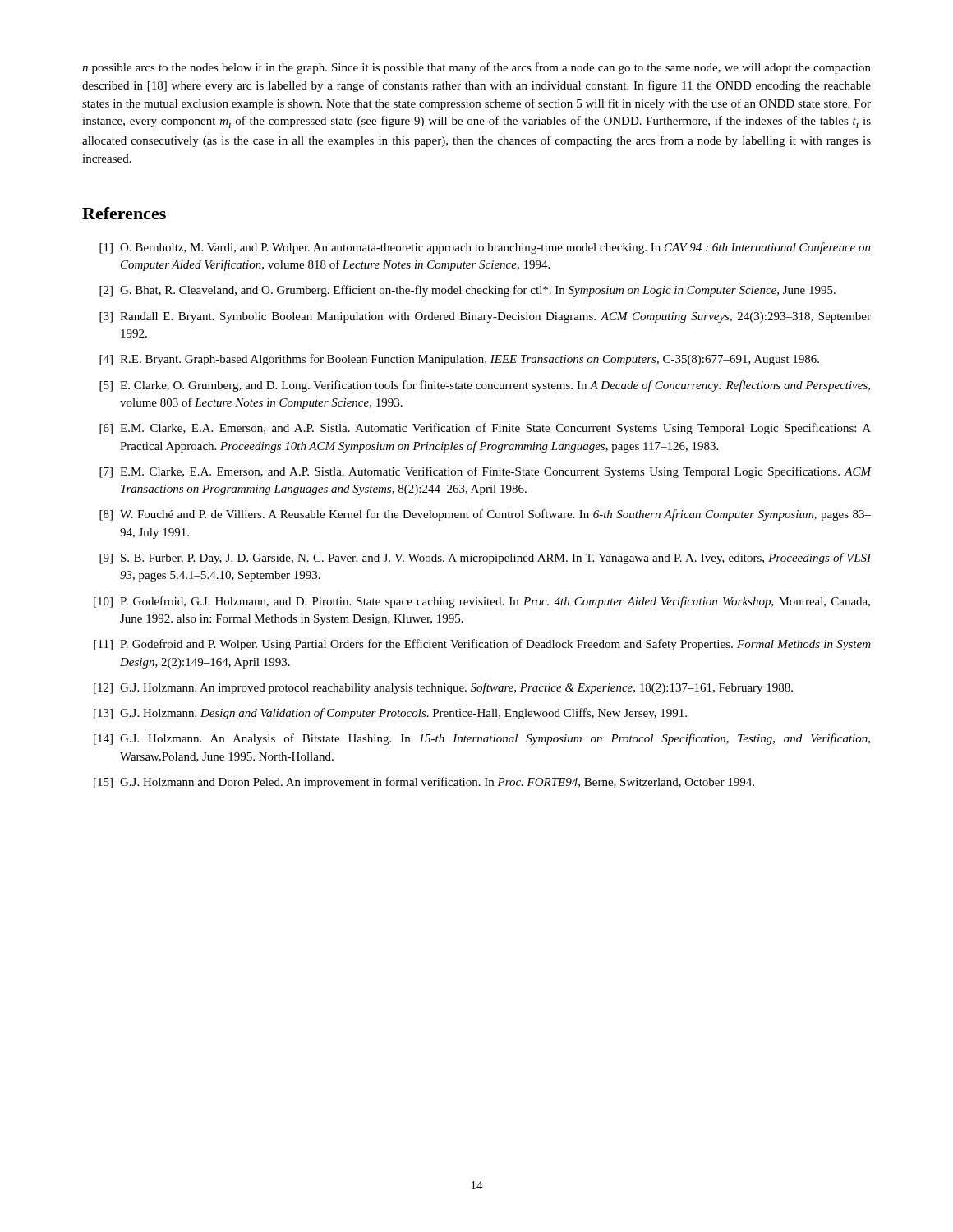Select the list item that says "[13] G.J. Holzmann. Design and Validation of"
The image size is (953, 1232).
point(476,714)
